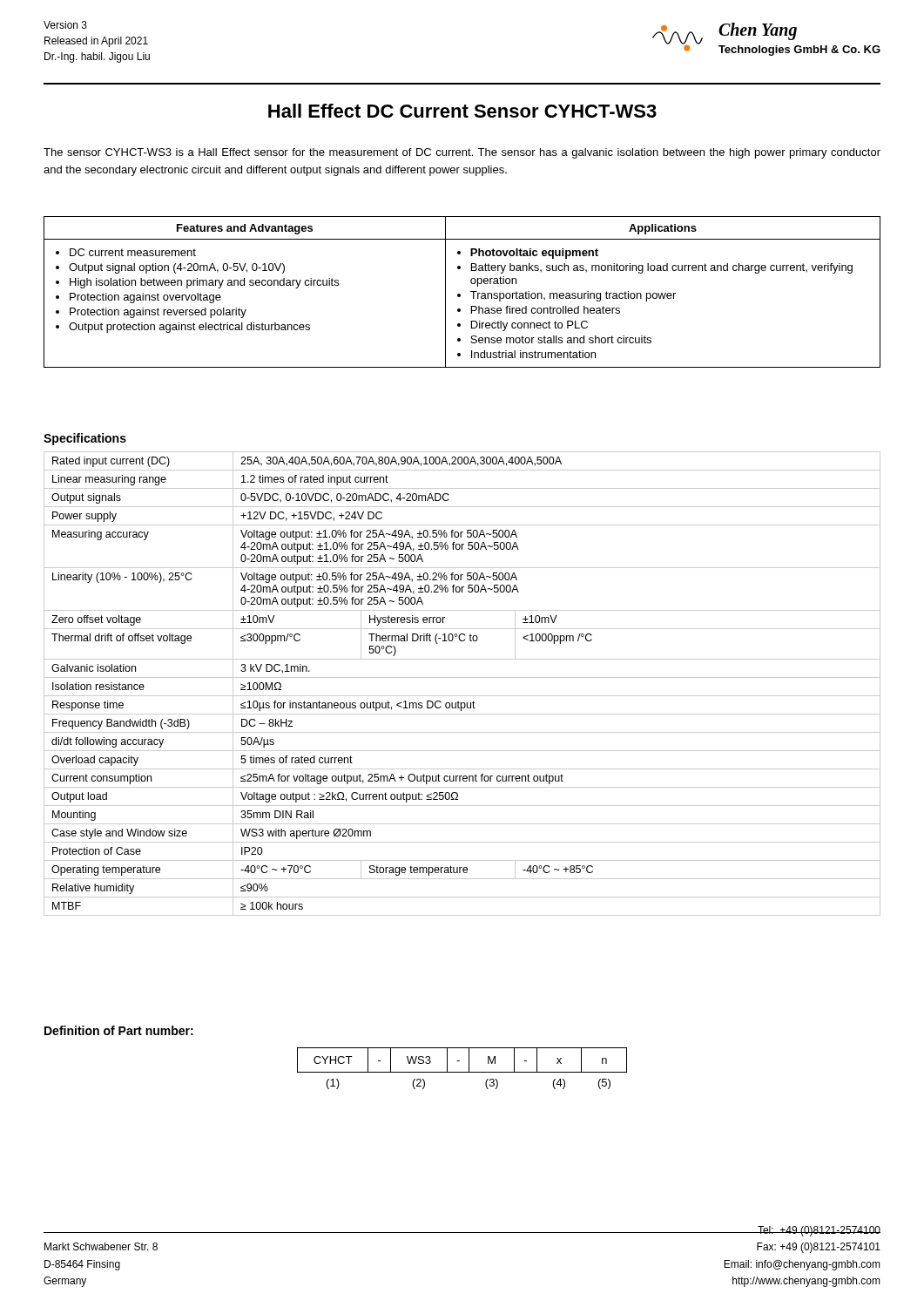Select the table that reads "(4)"

(462, 1070)
